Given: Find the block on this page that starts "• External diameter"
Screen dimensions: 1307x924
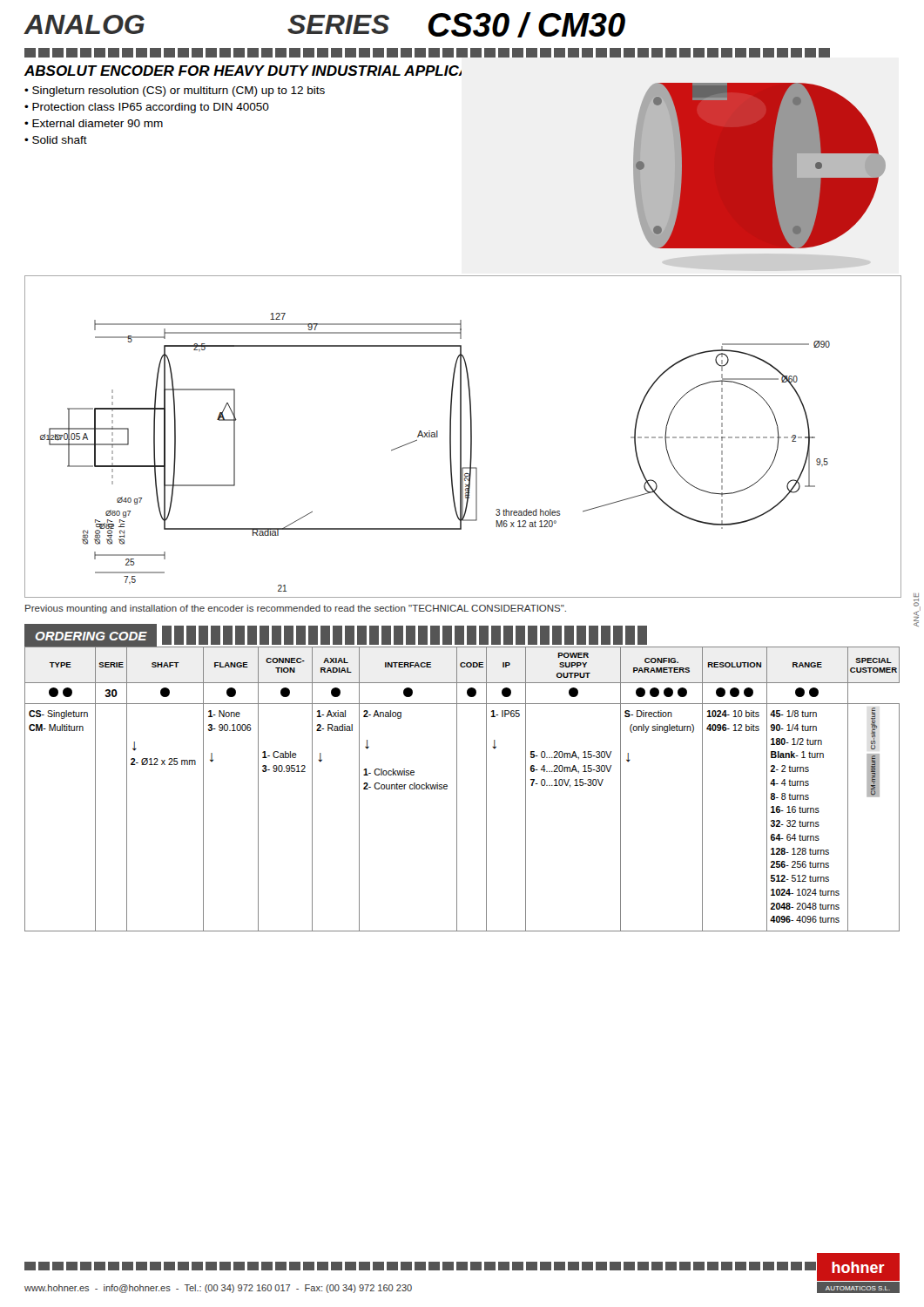Looking at the screenshot, I should click(x=94, y=123).
